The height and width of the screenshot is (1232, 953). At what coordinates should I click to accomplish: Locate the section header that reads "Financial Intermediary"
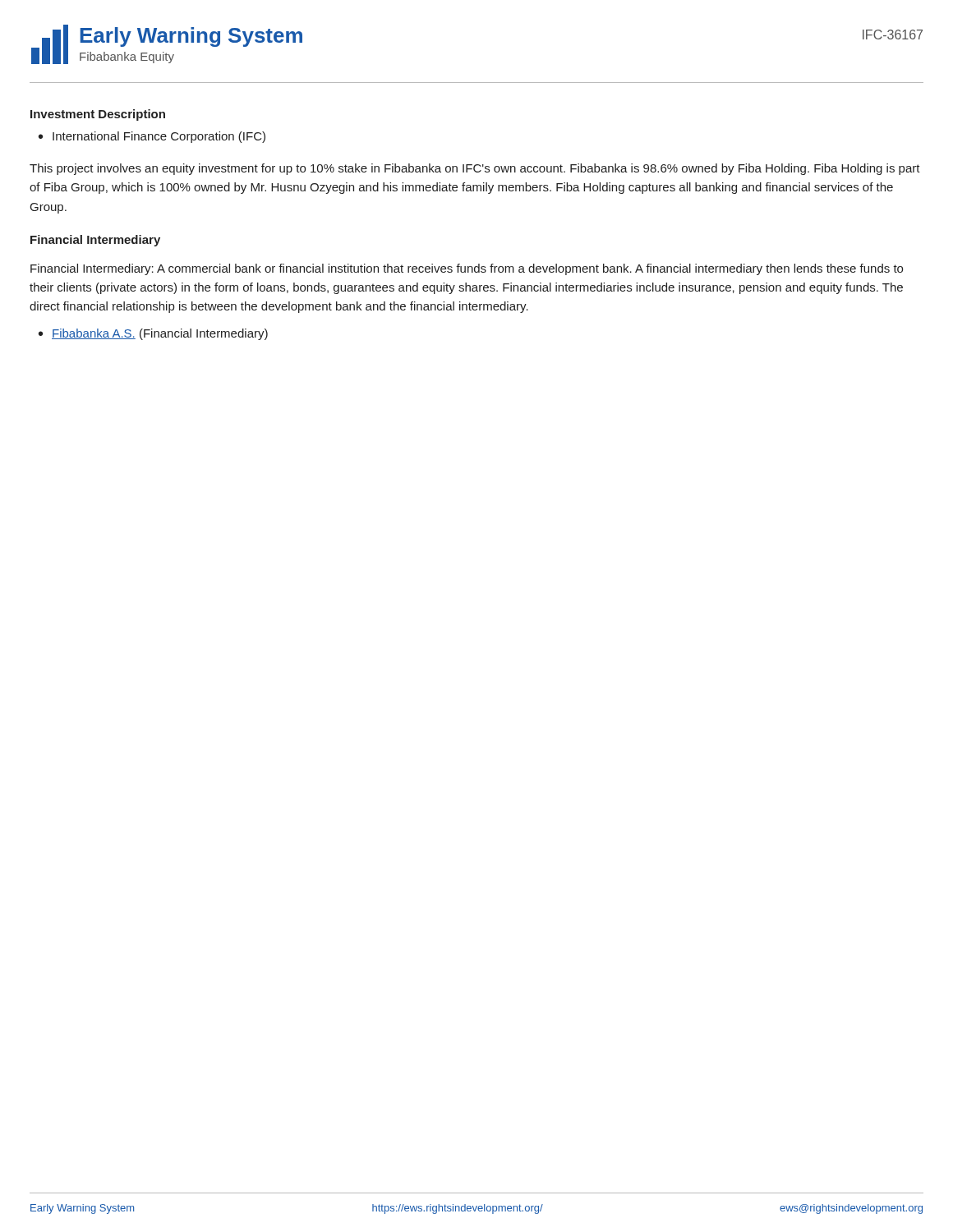pos(95,241)
